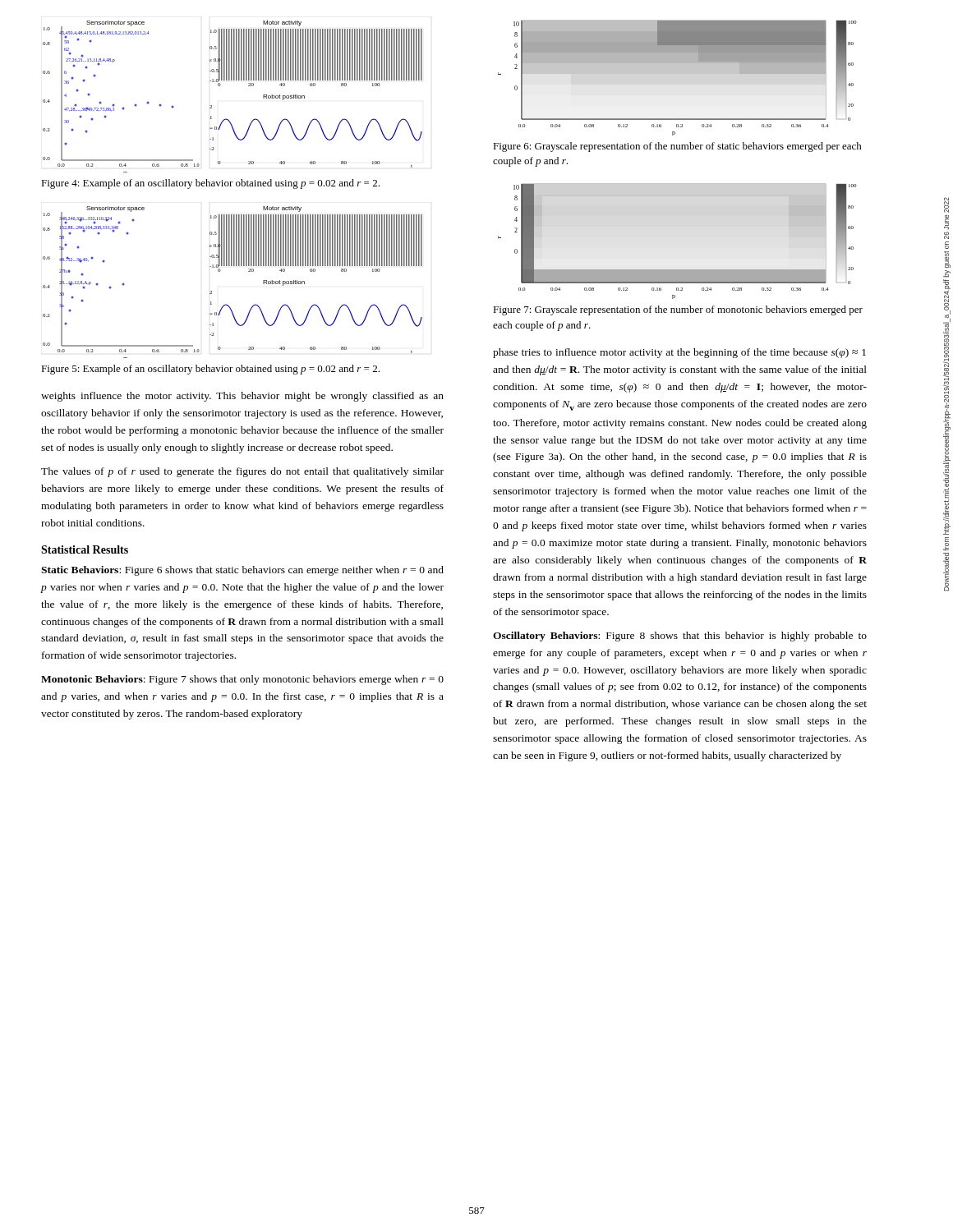Locate the caption that says "Figure 6: Grayscale representation of the number"

pyautogui.click(x=677, y=153)
